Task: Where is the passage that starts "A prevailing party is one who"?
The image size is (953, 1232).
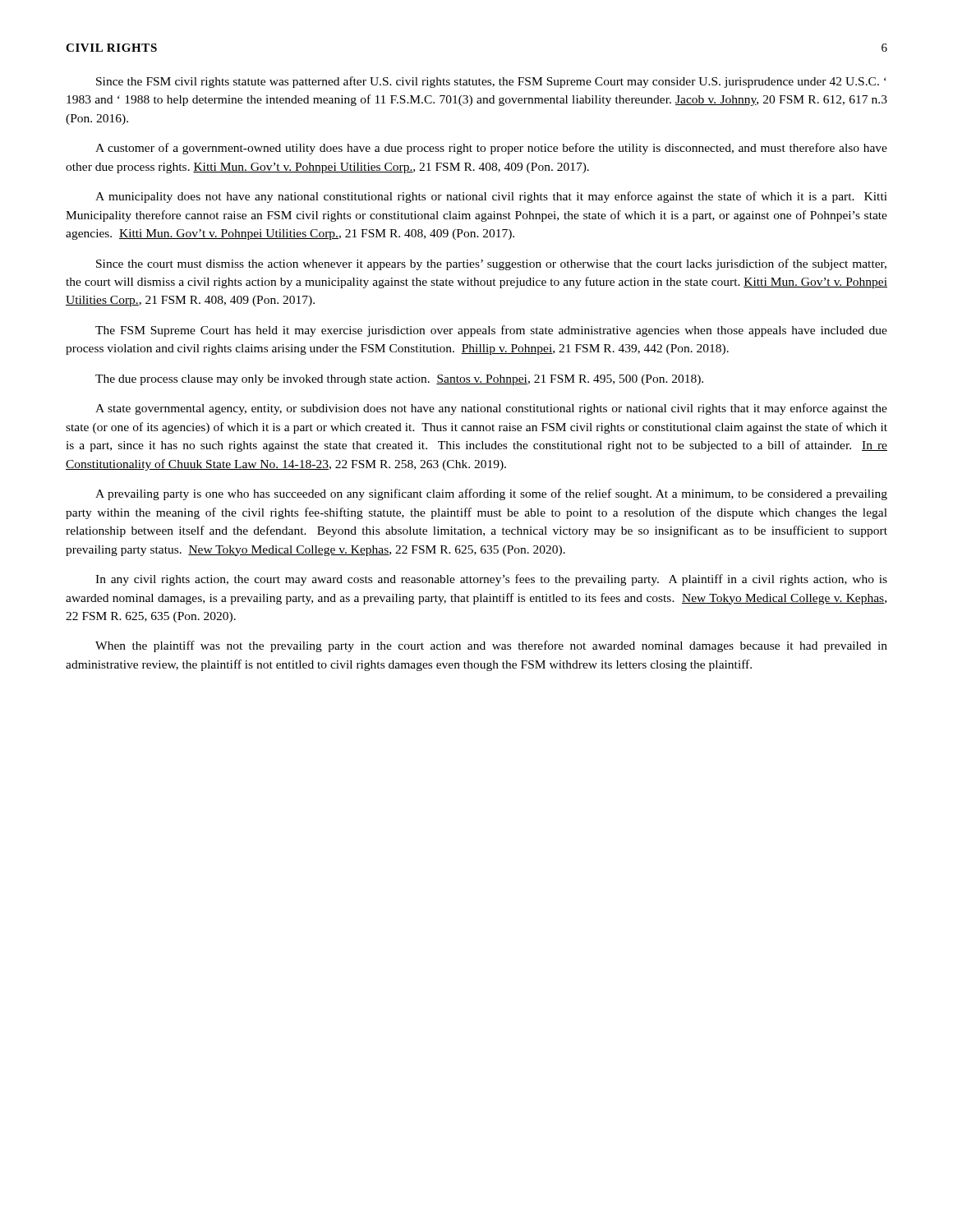Action: click(x=476, y=521)
